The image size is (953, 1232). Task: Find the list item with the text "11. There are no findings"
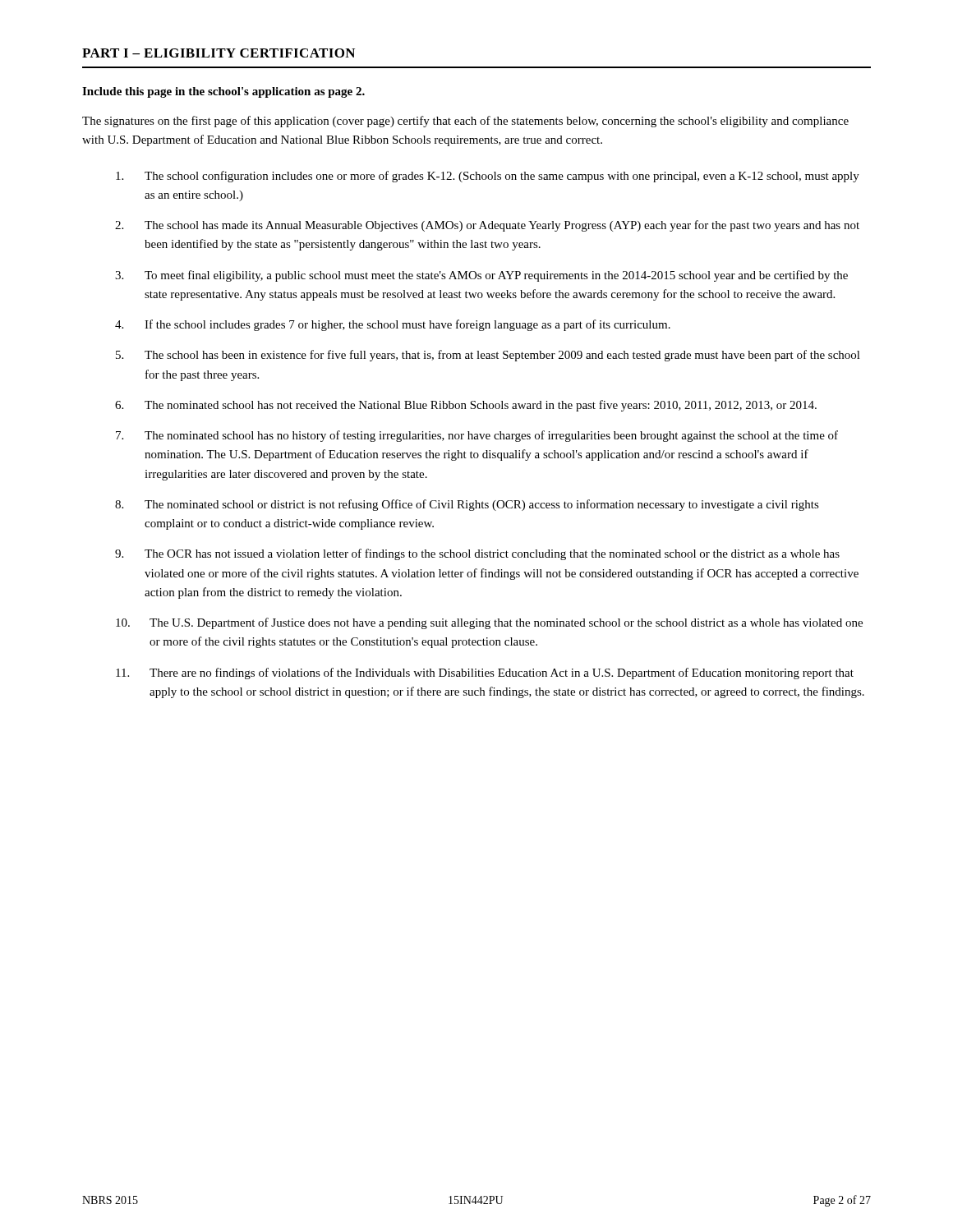[493, 682]
